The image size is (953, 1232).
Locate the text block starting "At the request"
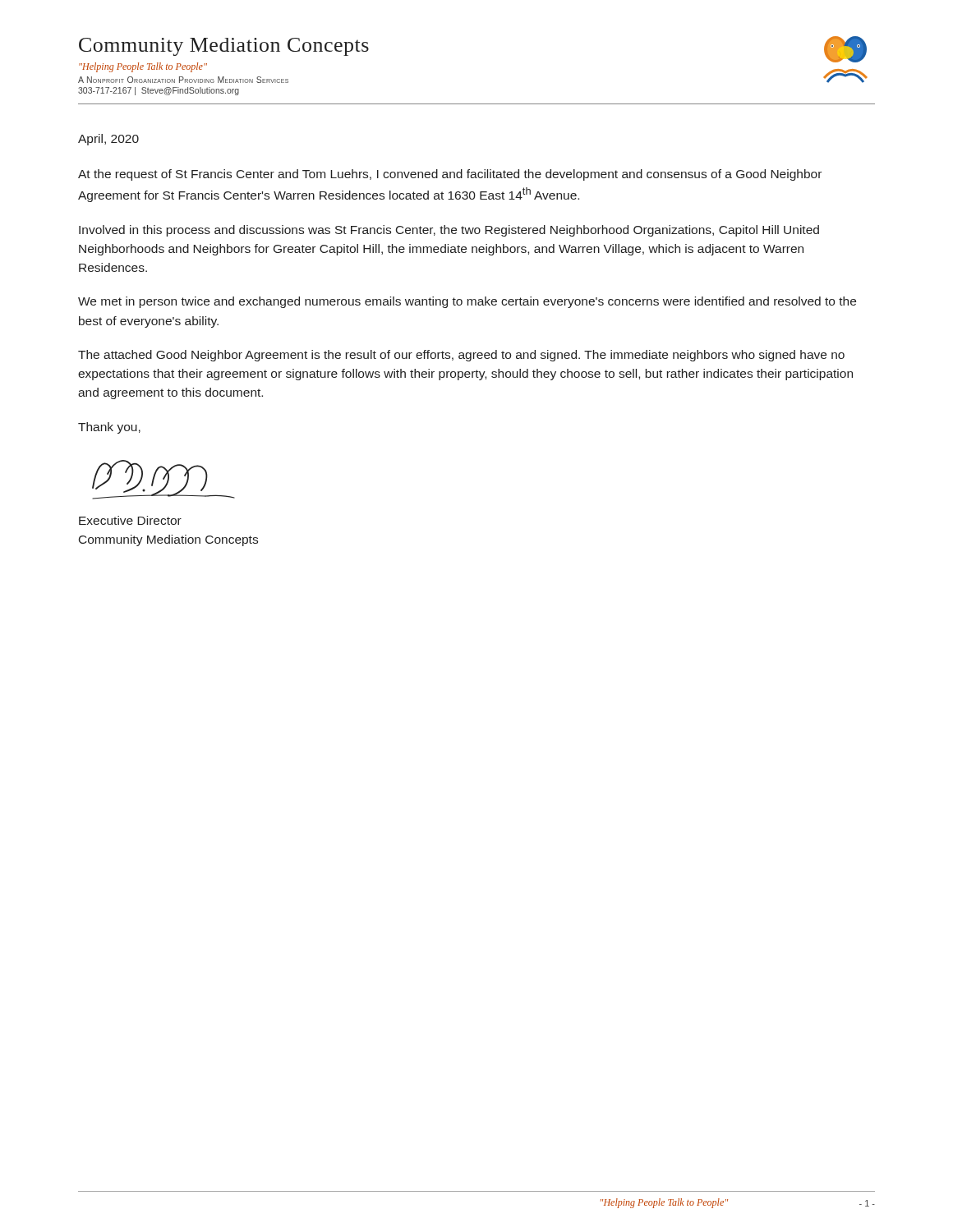(450, 185)
